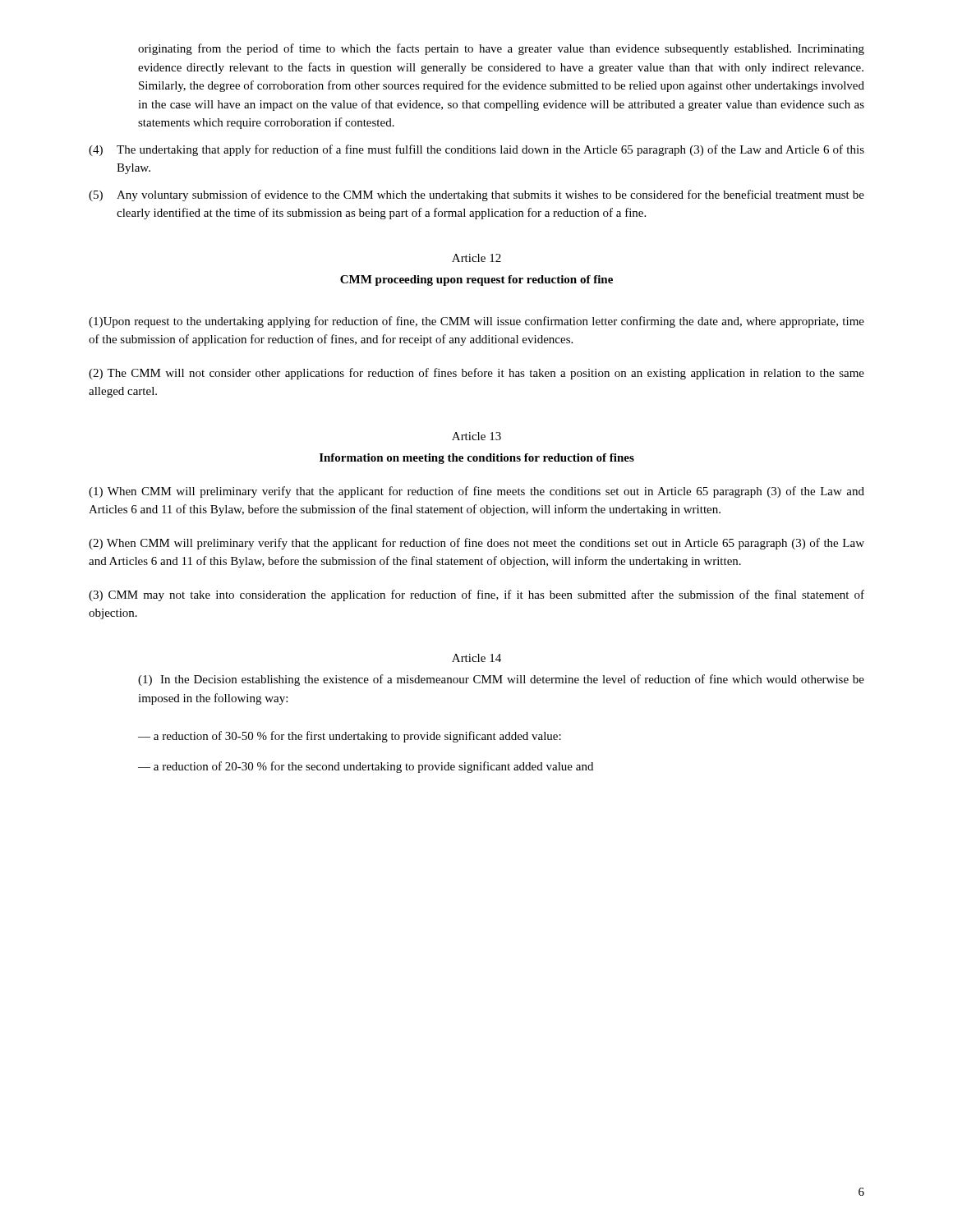Image resolution: width=953 pixels, height=1232 pixels.
Task: Click where it says "Article 12"
Action: point(476,257)
